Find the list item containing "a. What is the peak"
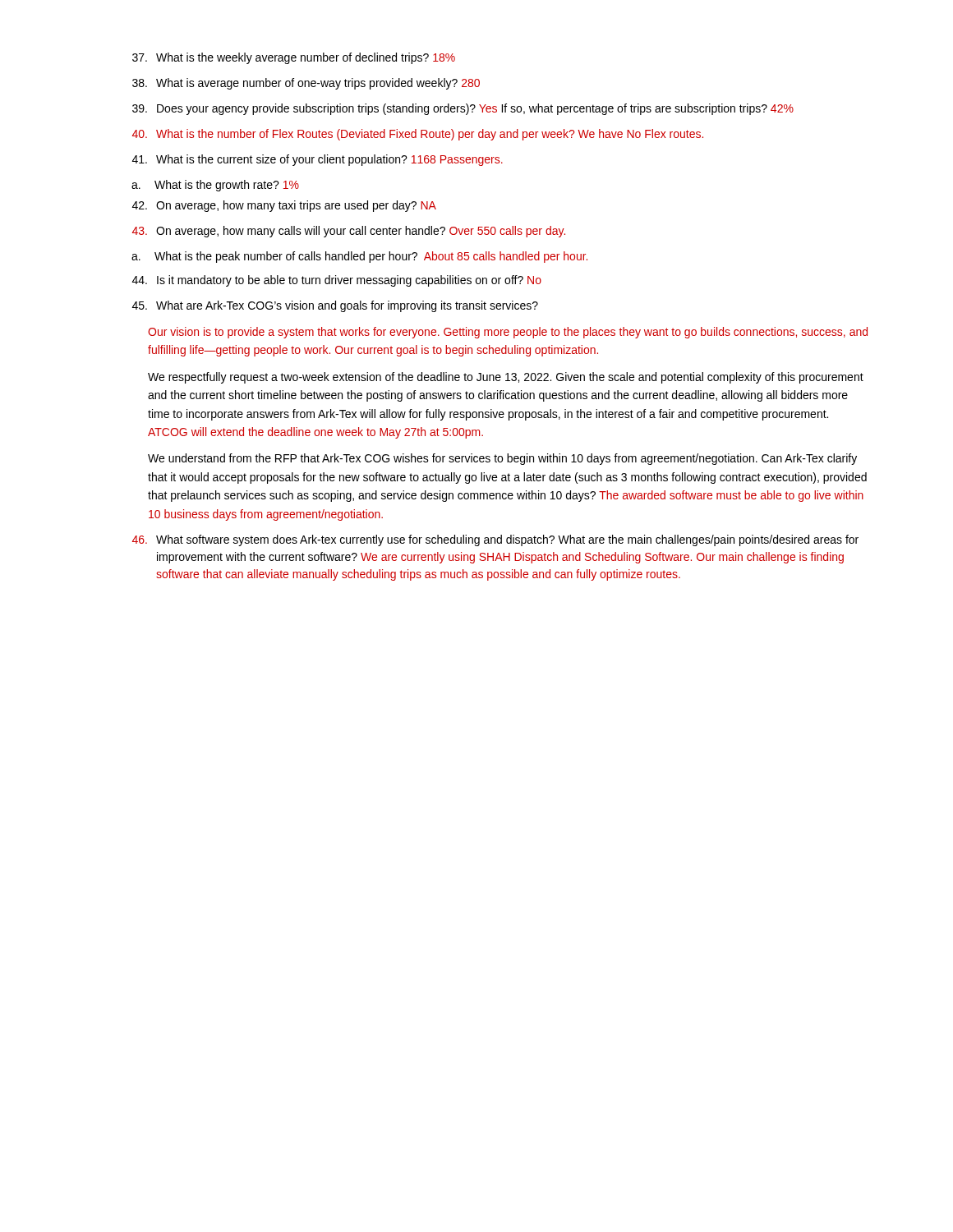Viewport: 953px width, 1232px height. coord(501,257)
